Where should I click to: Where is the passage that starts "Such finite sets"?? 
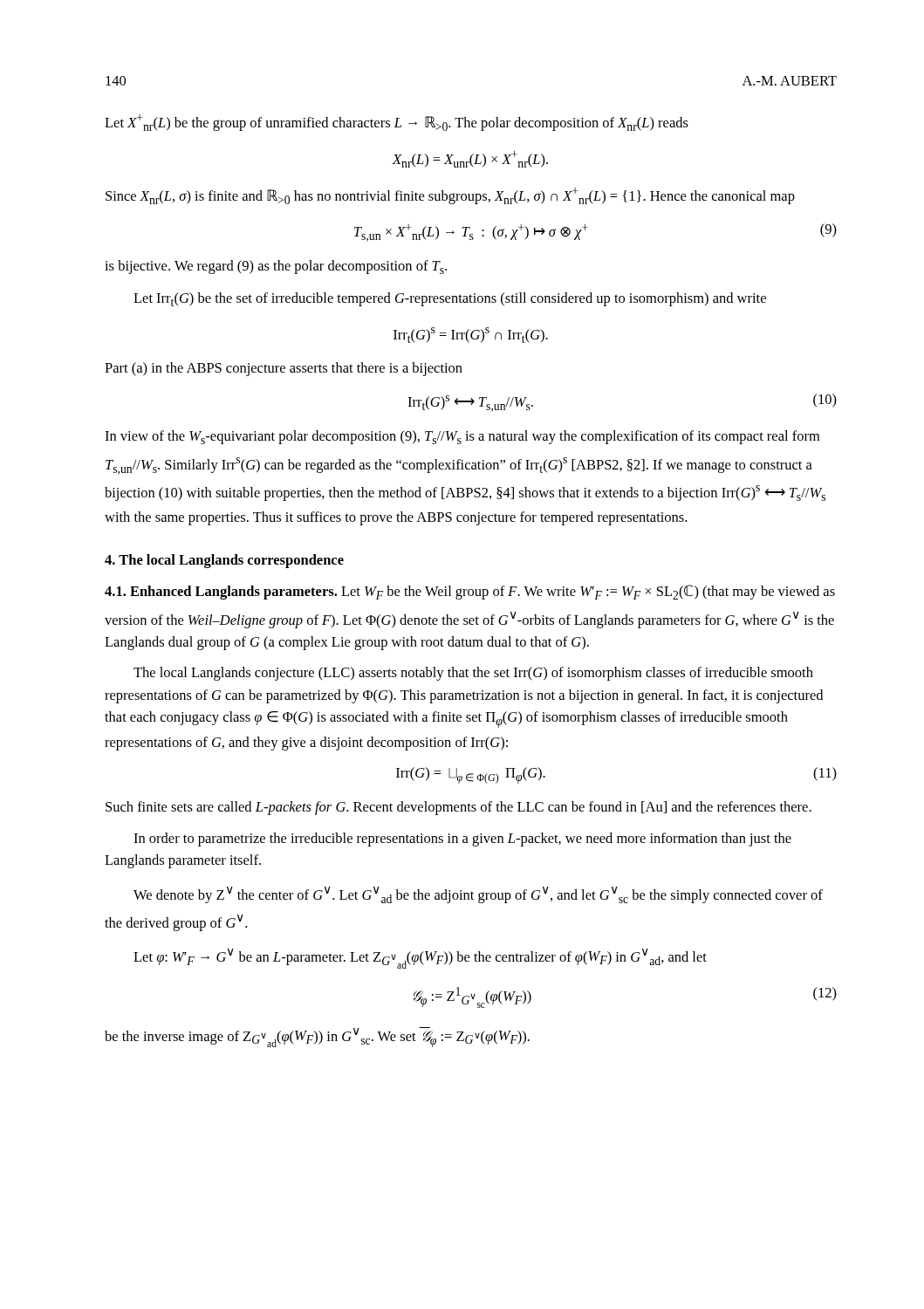click(x=458, y=807)
